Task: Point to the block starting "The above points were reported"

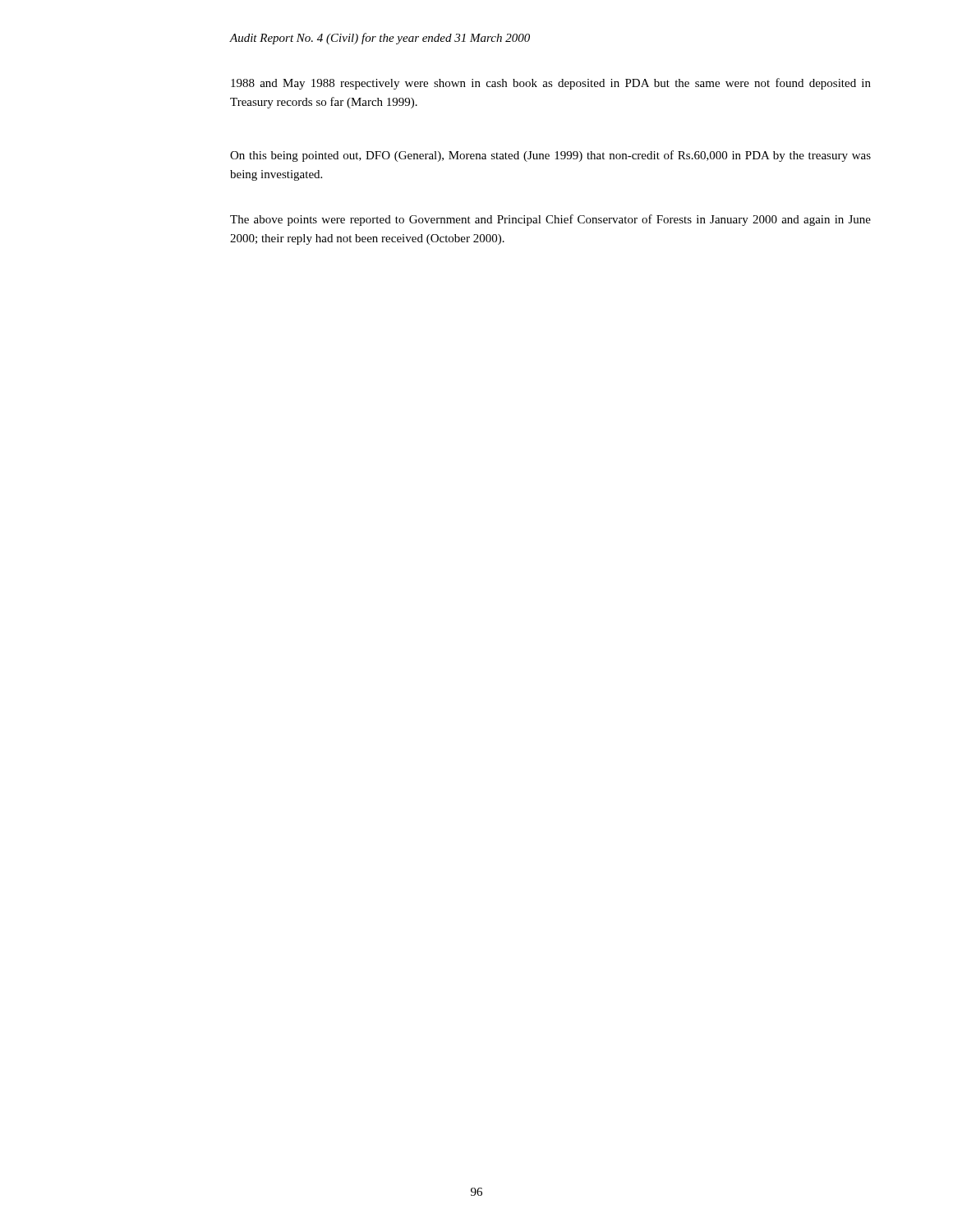Action: [x=550, y=229]
